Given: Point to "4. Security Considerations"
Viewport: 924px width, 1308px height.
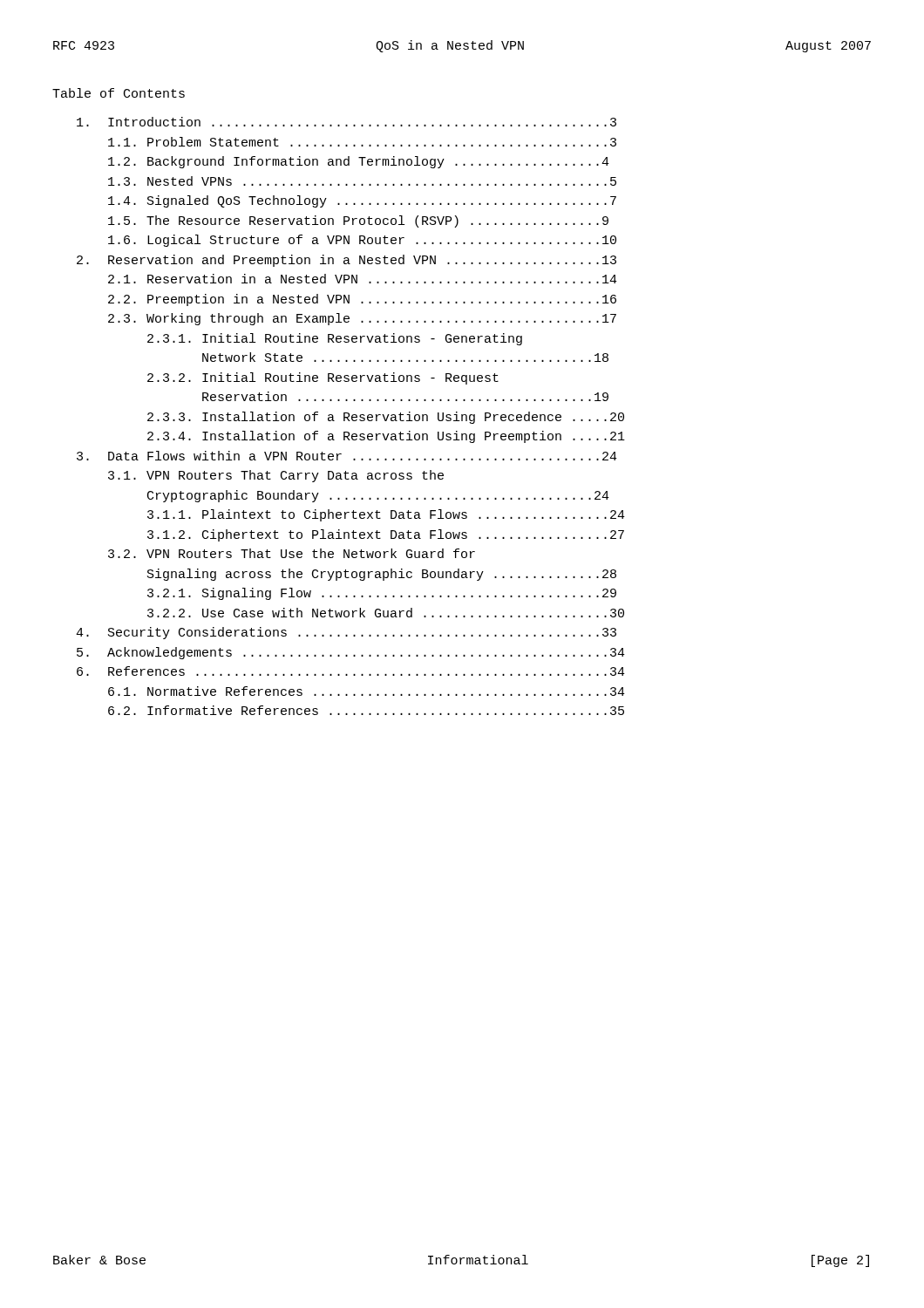Looking at the screenshot, I should pyautogui.click(x=335, y=634).
